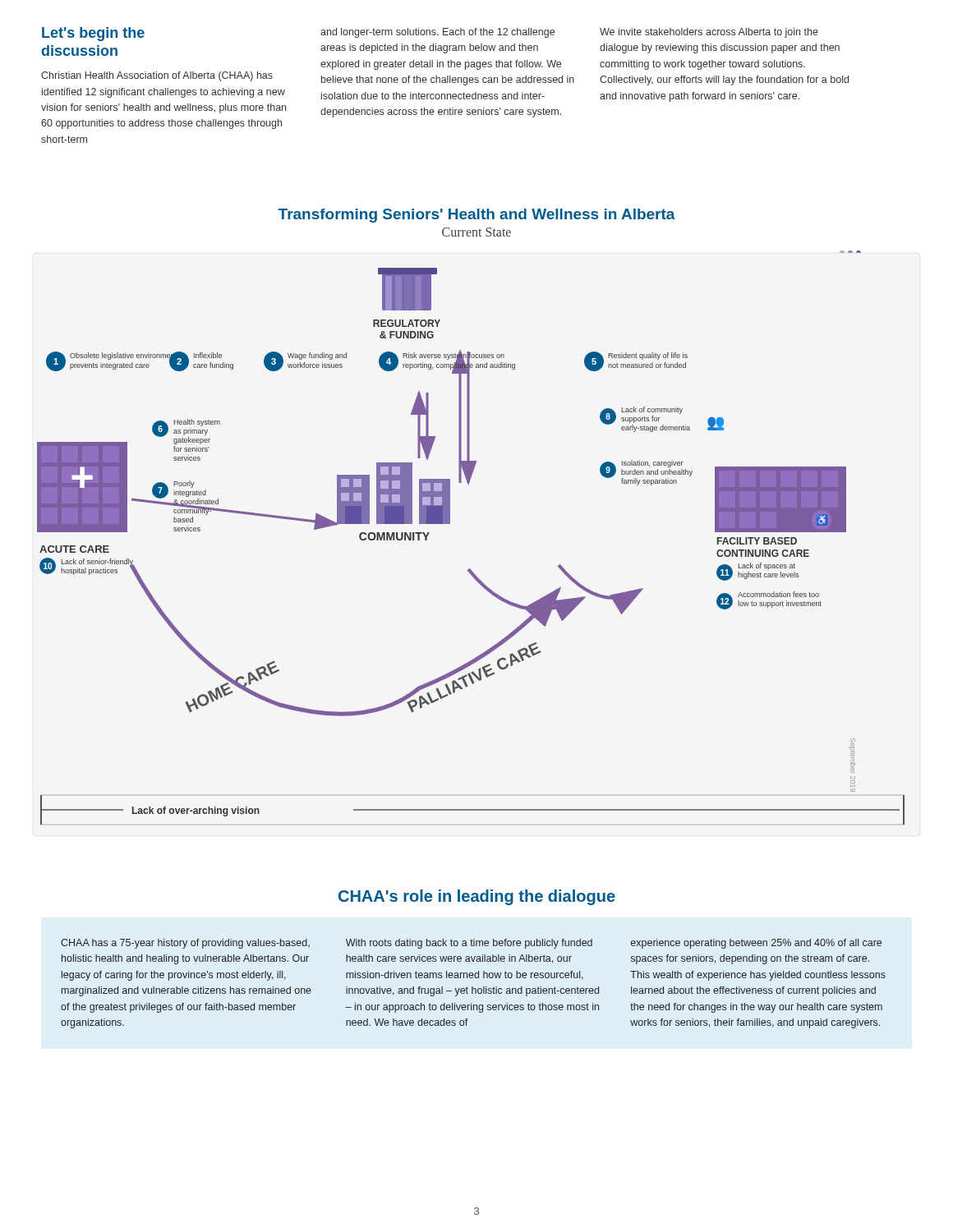Locate the text "Transforming Seniors' Health and Wellness in Alberta"
Viewport: 953px width, 1232px height.
click(x=476, y=214)
